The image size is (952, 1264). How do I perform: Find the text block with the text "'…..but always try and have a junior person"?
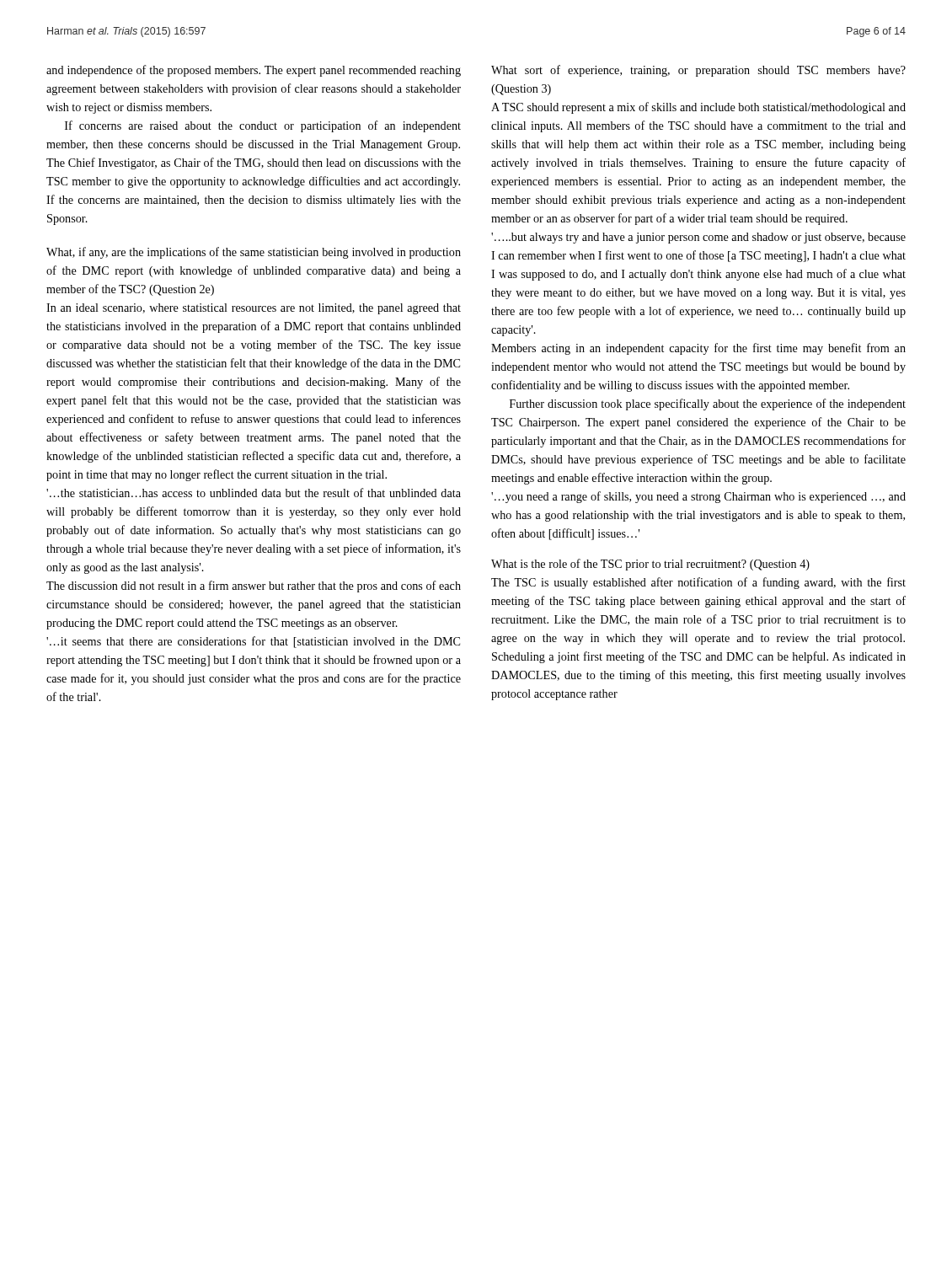click(698, 283)
